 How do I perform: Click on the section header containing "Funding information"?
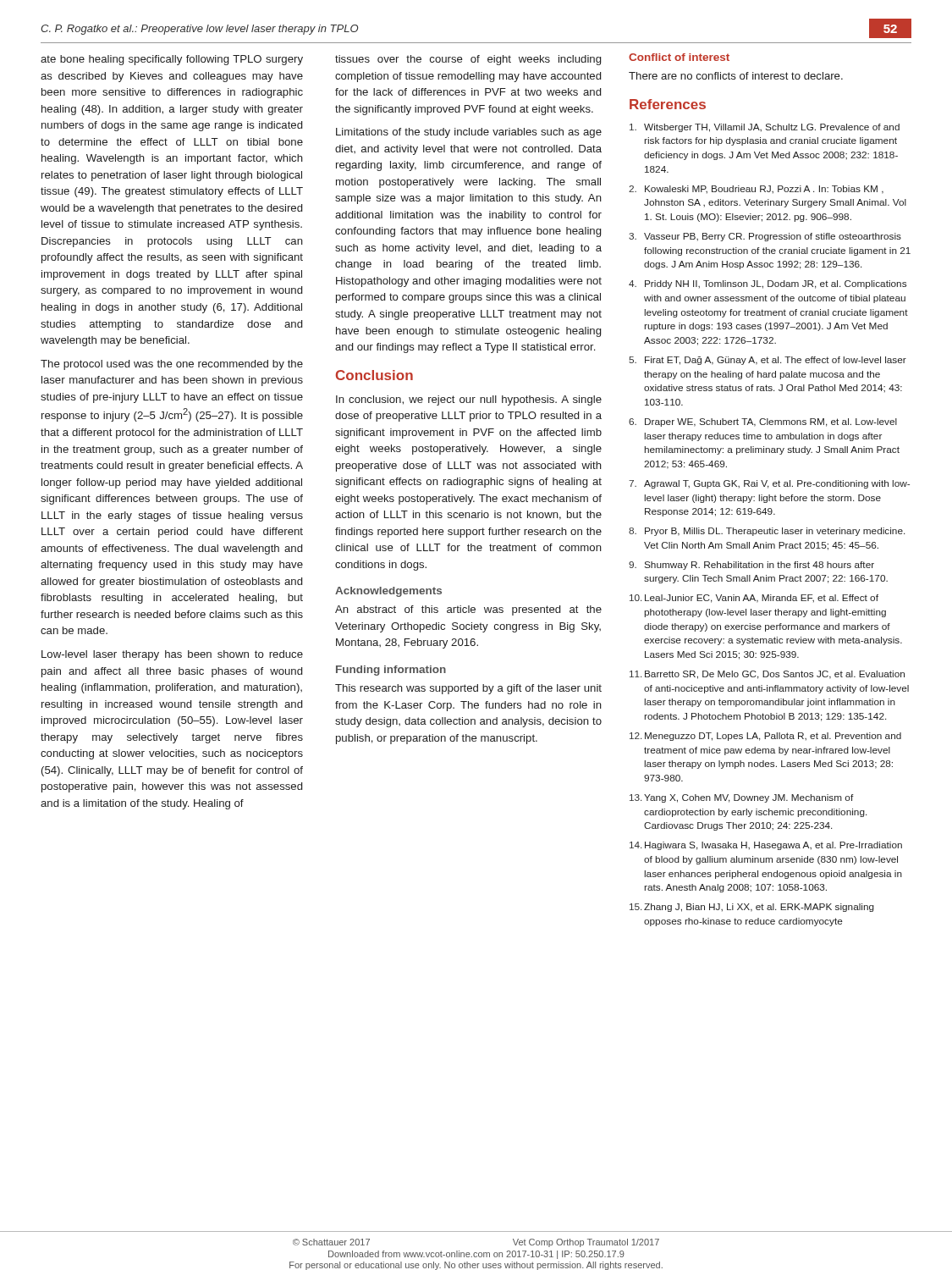click(x=391, y=671)
